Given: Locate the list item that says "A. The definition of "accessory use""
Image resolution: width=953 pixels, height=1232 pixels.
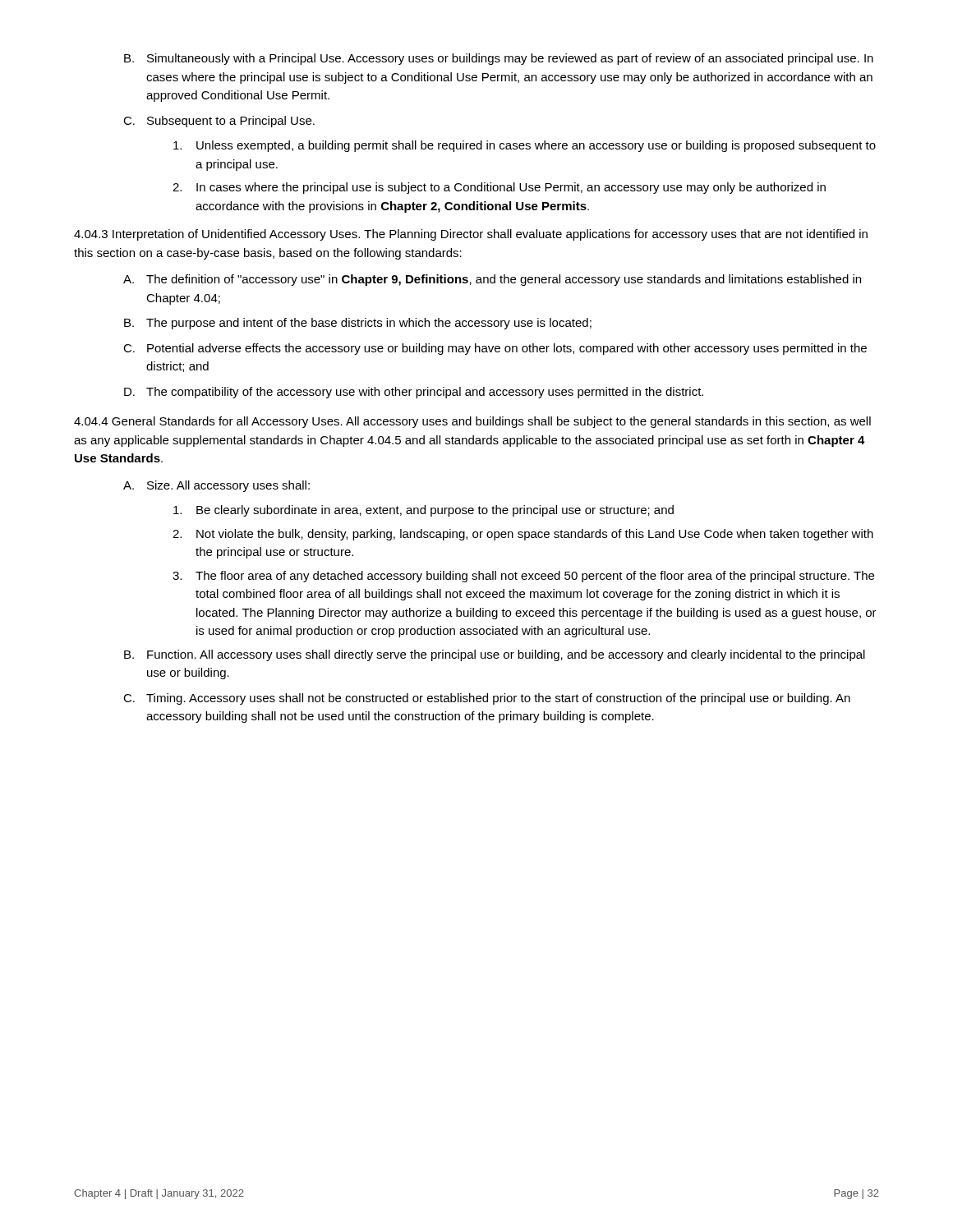Looking at the screenshot, I should [x=501, y=289].
